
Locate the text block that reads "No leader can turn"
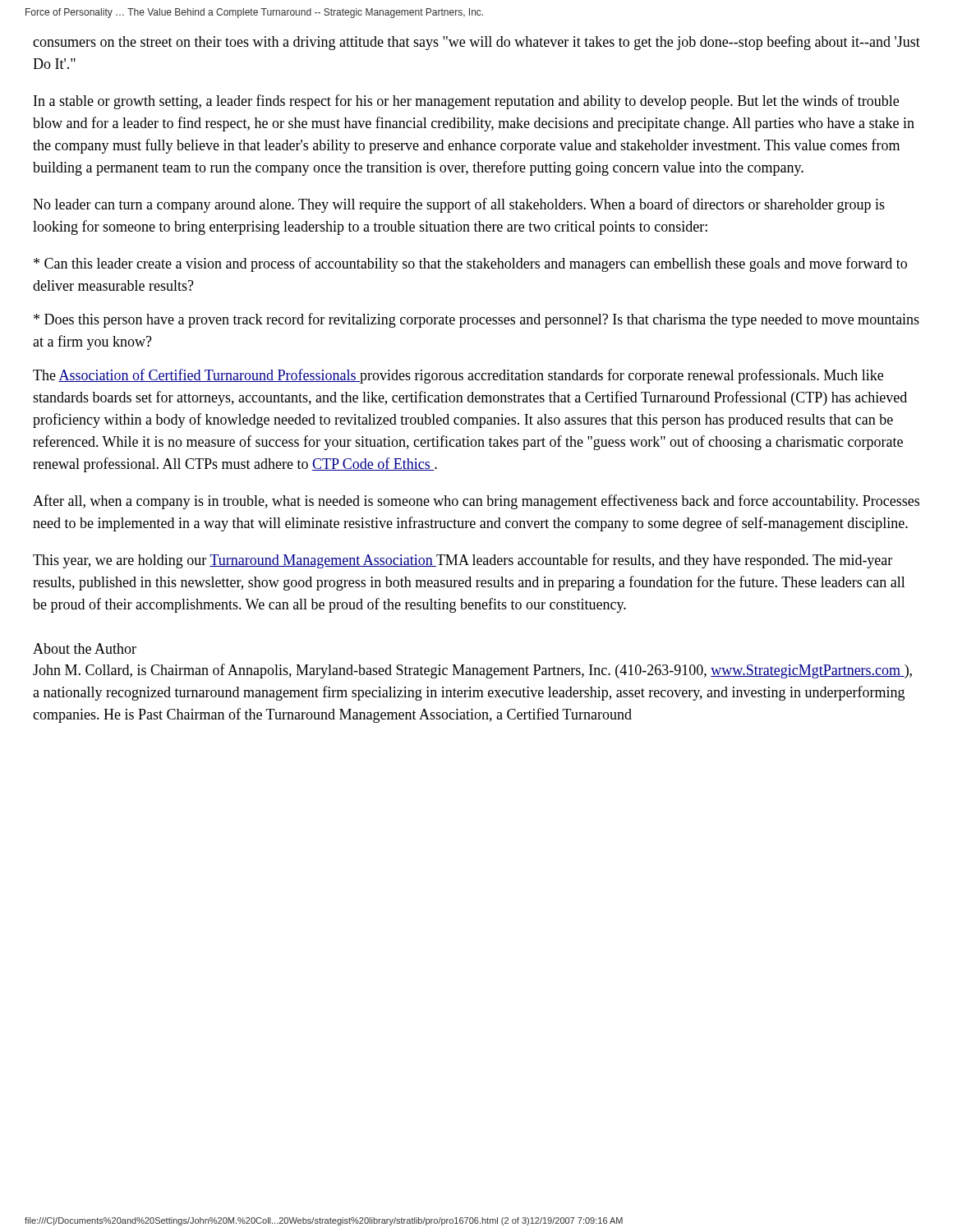[x=459, y=216]
